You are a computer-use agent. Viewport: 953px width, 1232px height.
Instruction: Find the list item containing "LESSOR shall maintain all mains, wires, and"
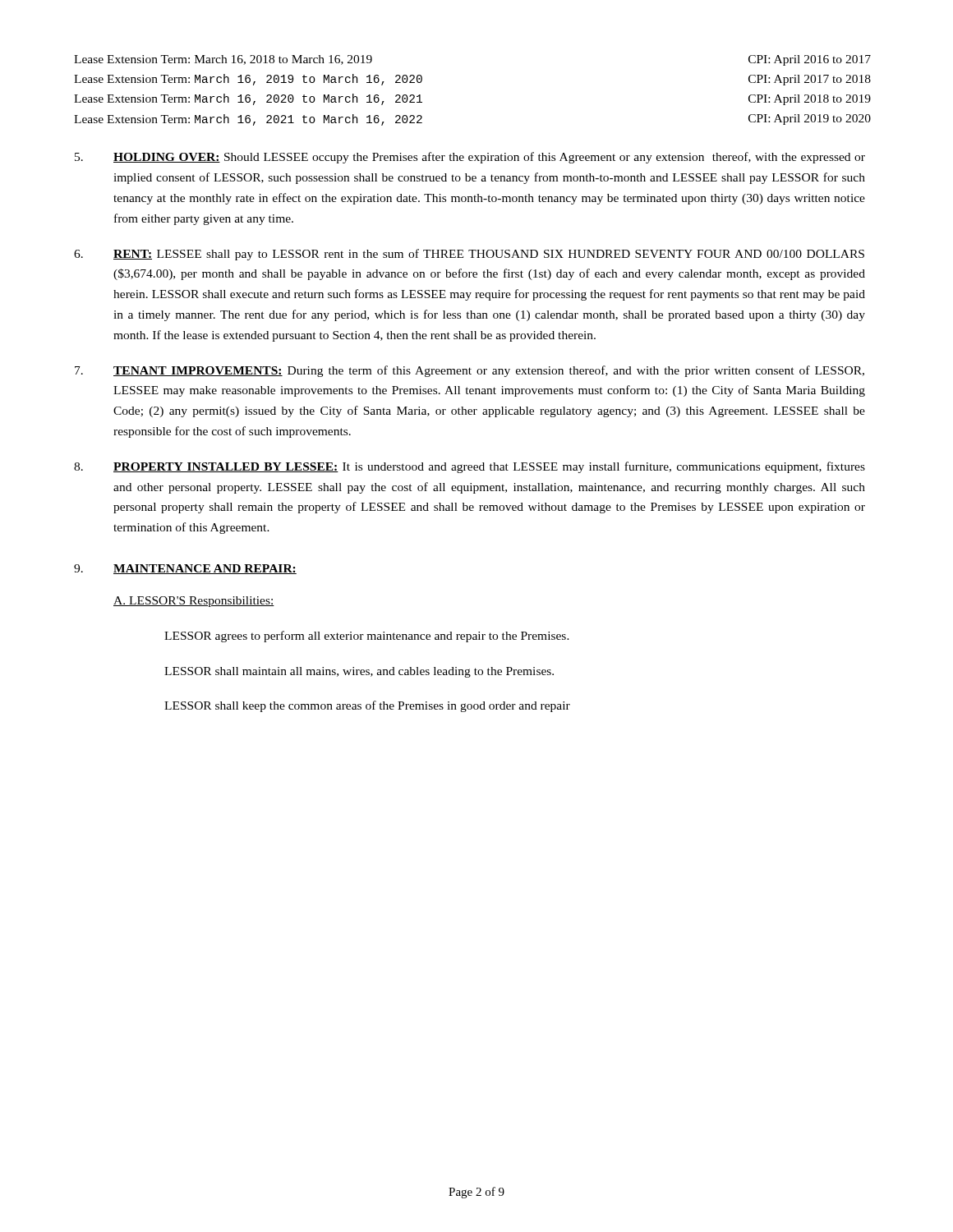[360, 670]
